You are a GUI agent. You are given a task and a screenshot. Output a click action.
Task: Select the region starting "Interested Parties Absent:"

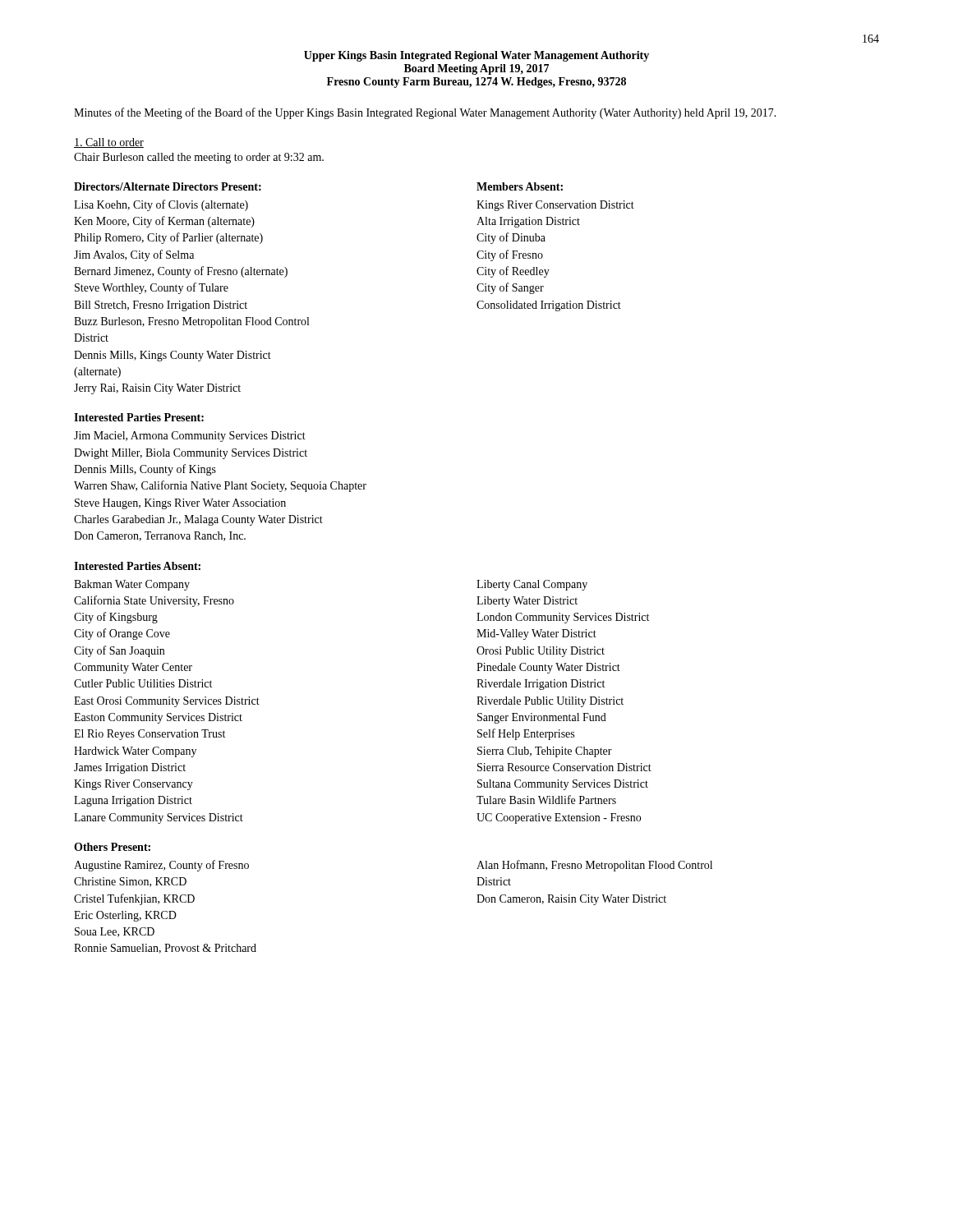point(138,566)
